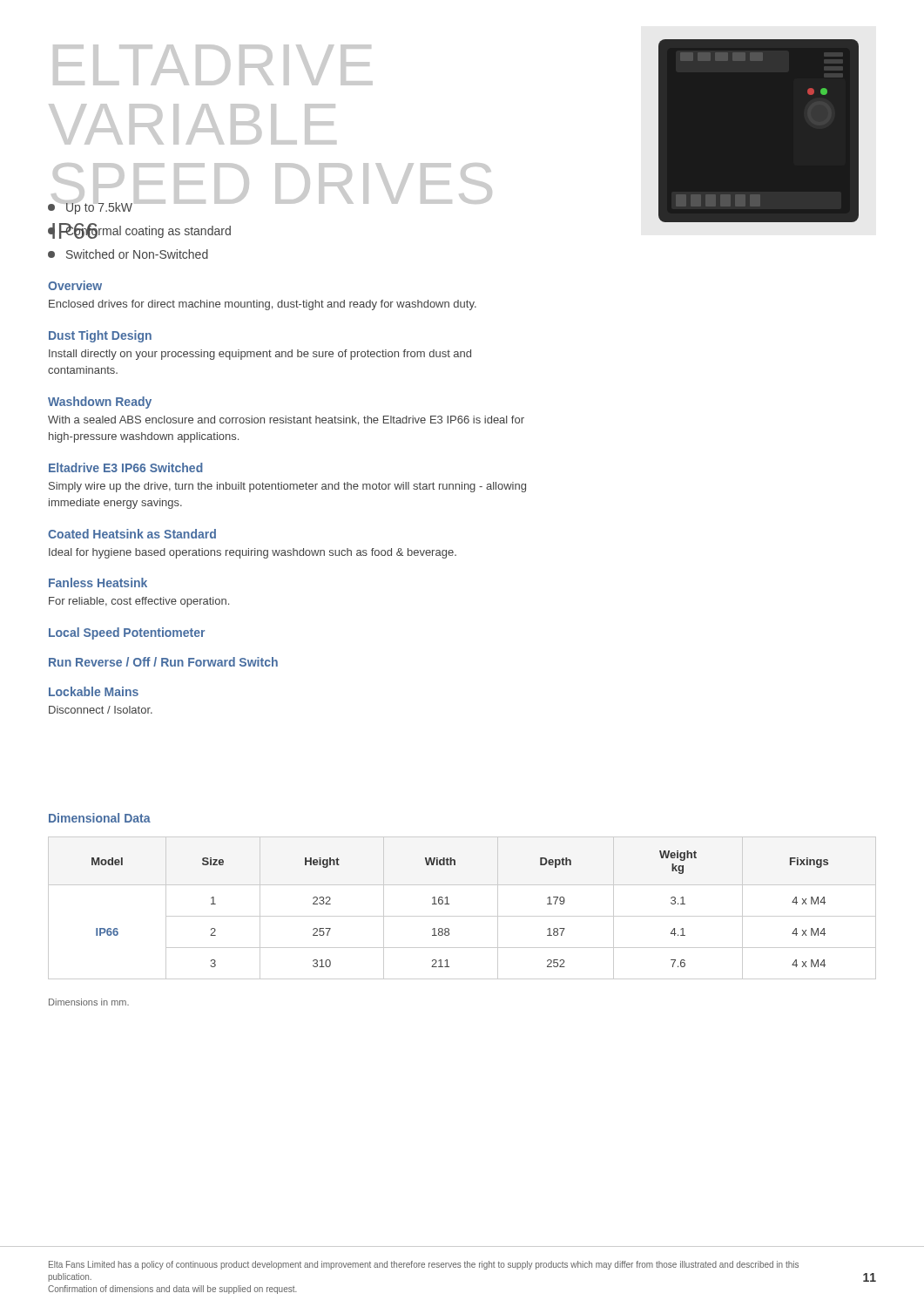Find the text starting "Washdown Ready"
Screen dimensions: 1307x924
pos(100,401)
